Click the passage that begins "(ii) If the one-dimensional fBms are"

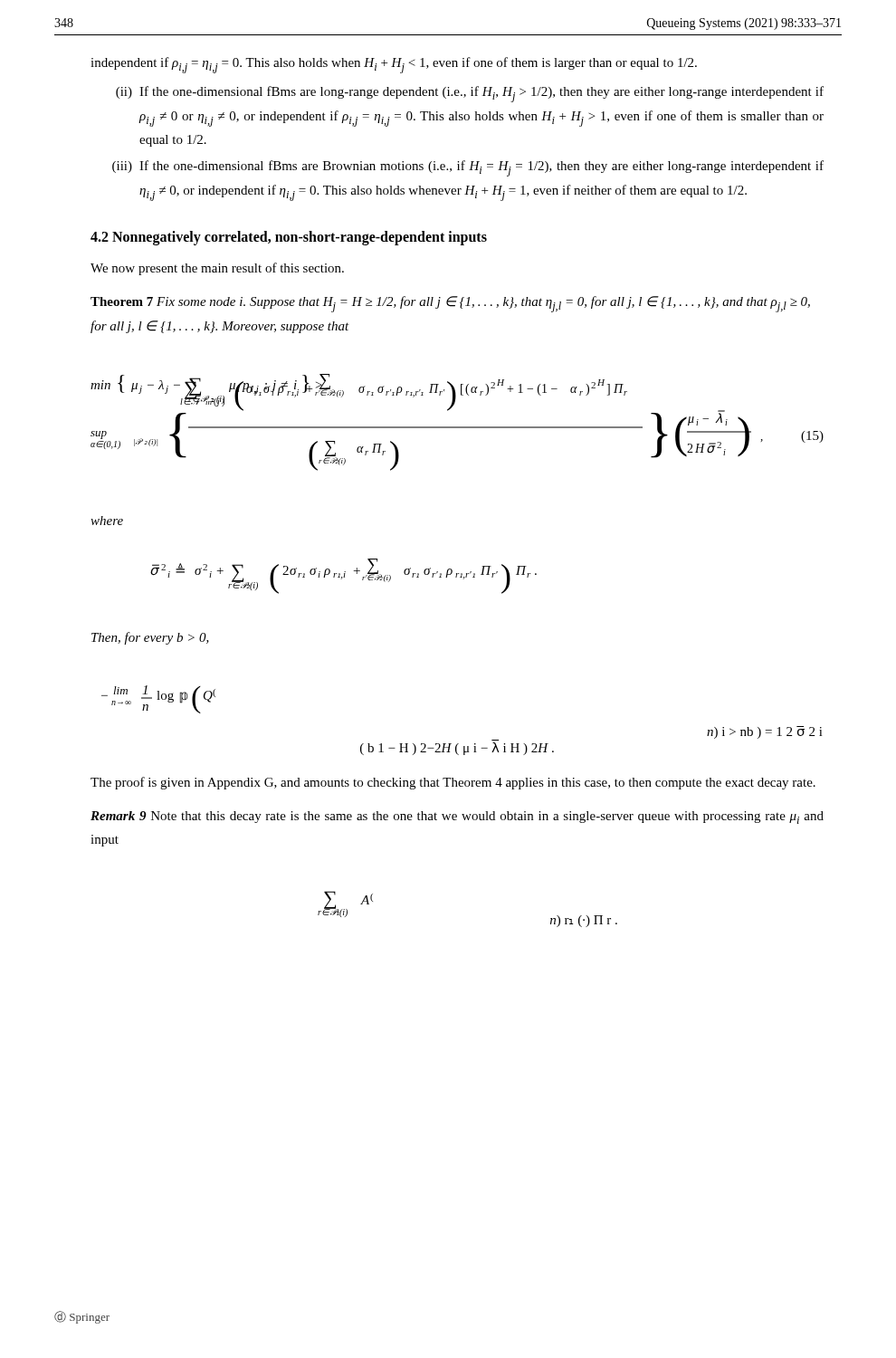point(457,116)
